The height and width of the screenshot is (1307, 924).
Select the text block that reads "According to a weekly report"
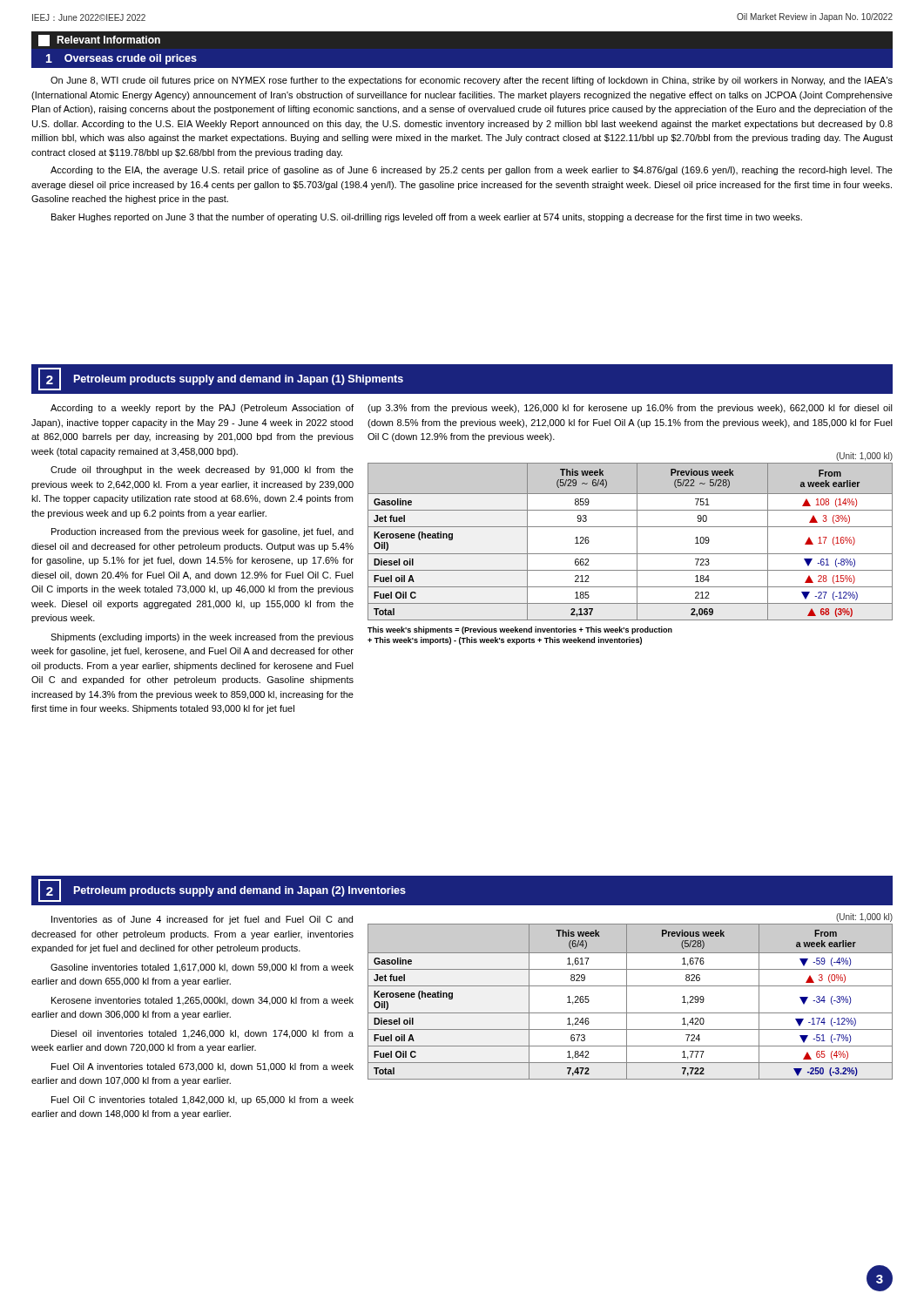(192, 558)
